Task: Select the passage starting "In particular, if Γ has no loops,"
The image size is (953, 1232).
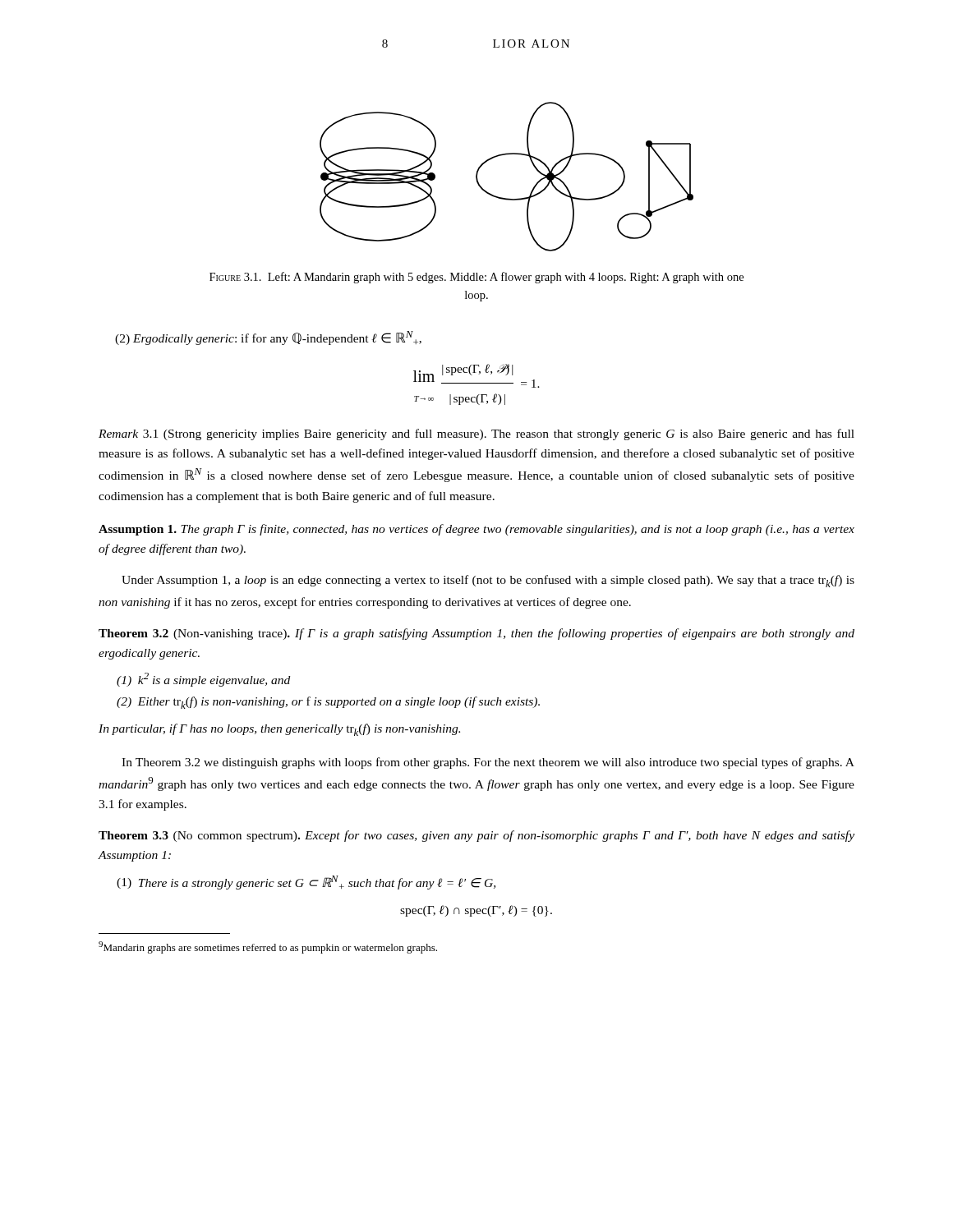Action: 280,730
